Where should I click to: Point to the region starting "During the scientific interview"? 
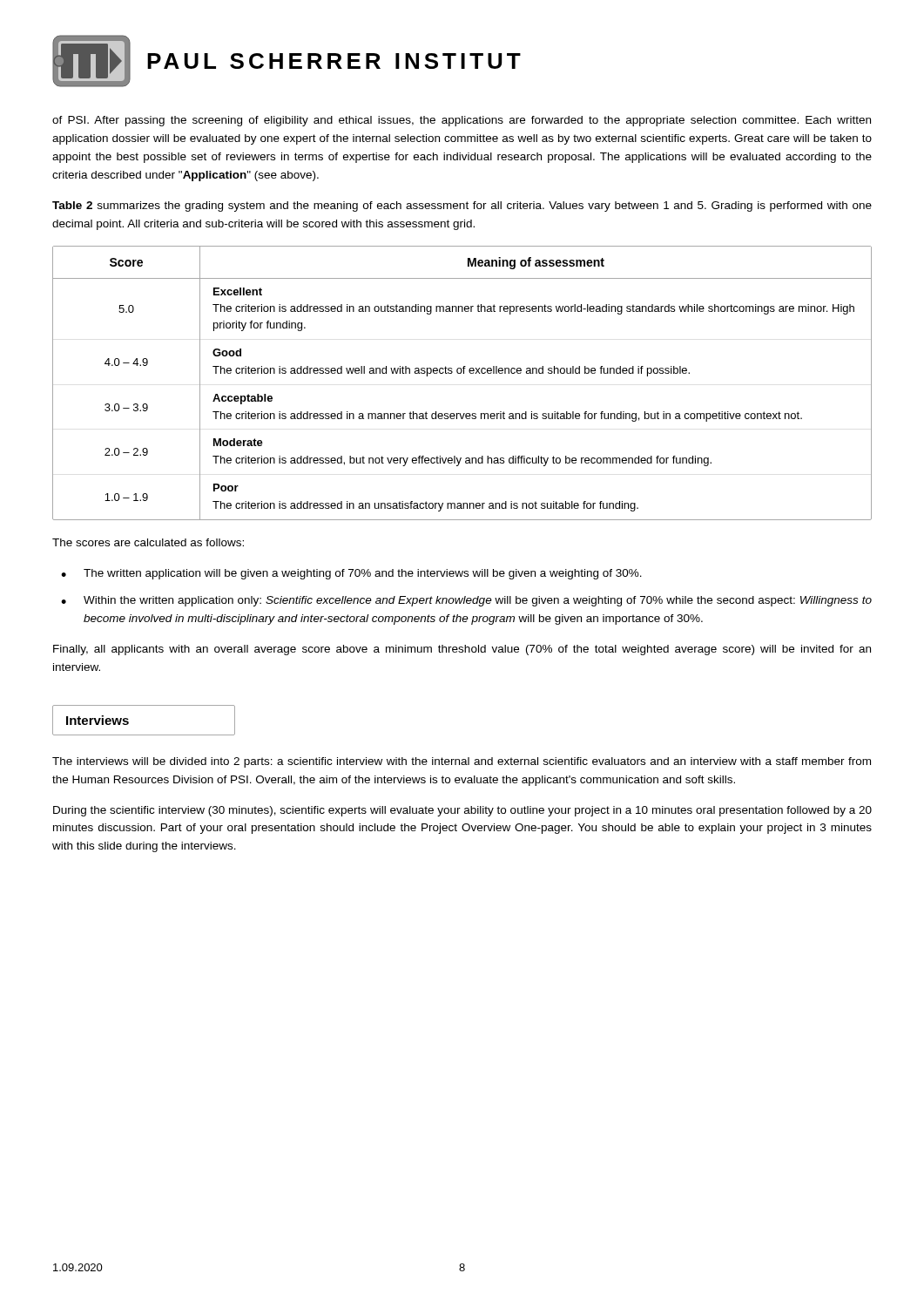click(x=462, y=828)
